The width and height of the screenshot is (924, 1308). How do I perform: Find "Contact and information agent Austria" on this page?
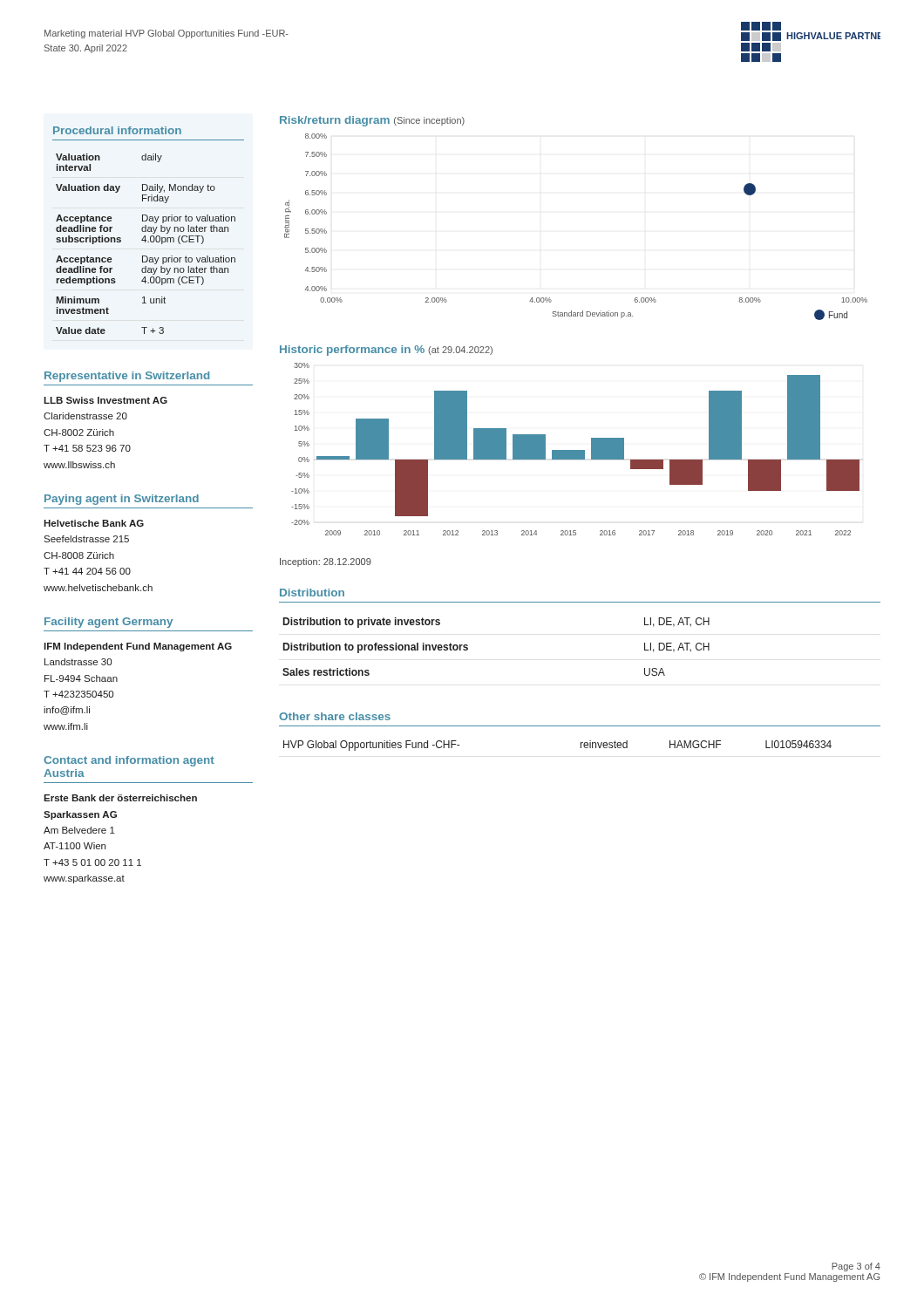pyautogui.click(x=129, y=767)
